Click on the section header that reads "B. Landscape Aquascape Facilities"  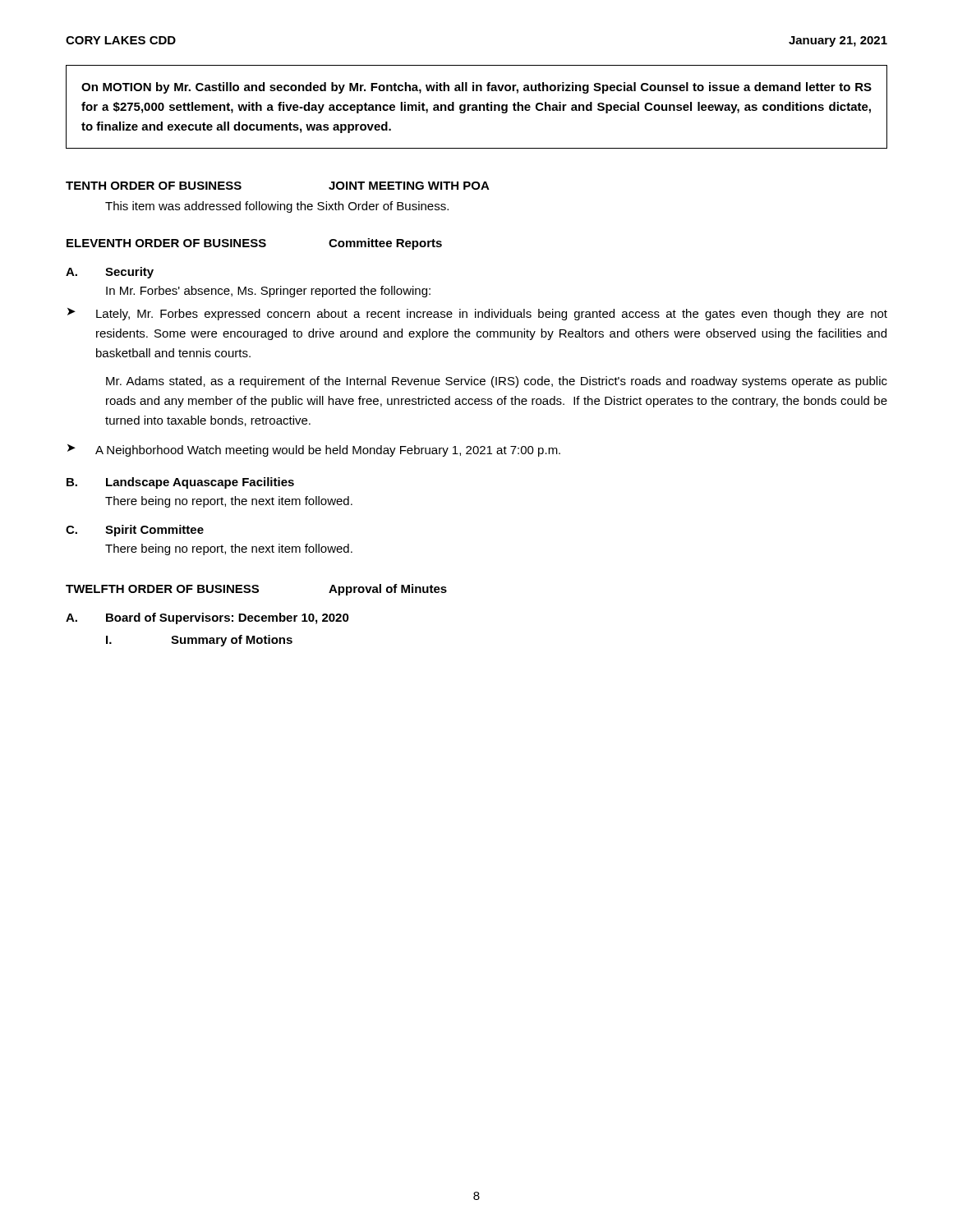coord(180,482)
